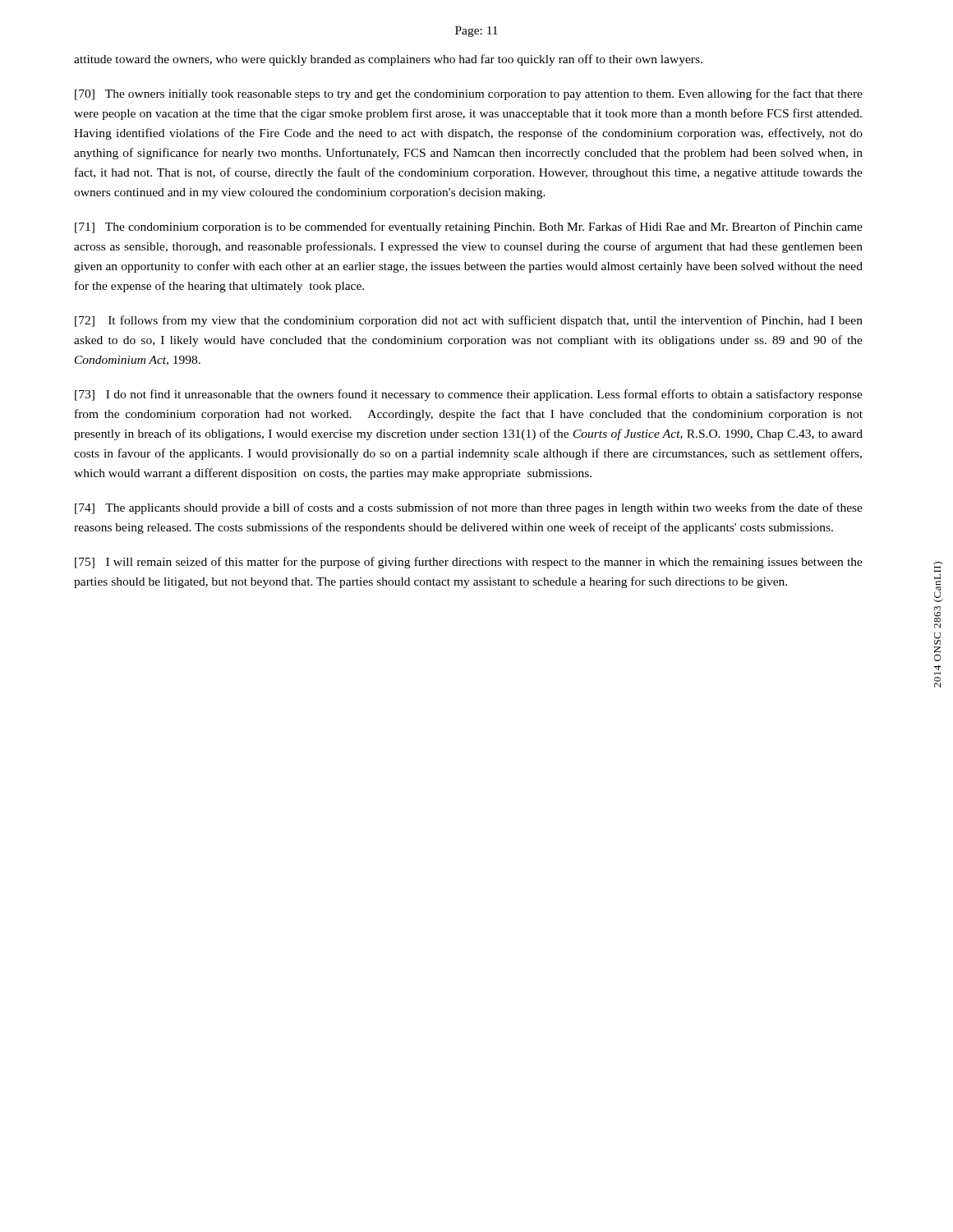The image size is (953, 1232).
Task: Click where it says "2014 ONSC 2863 (CanLII)"
Action: [937, 624]
